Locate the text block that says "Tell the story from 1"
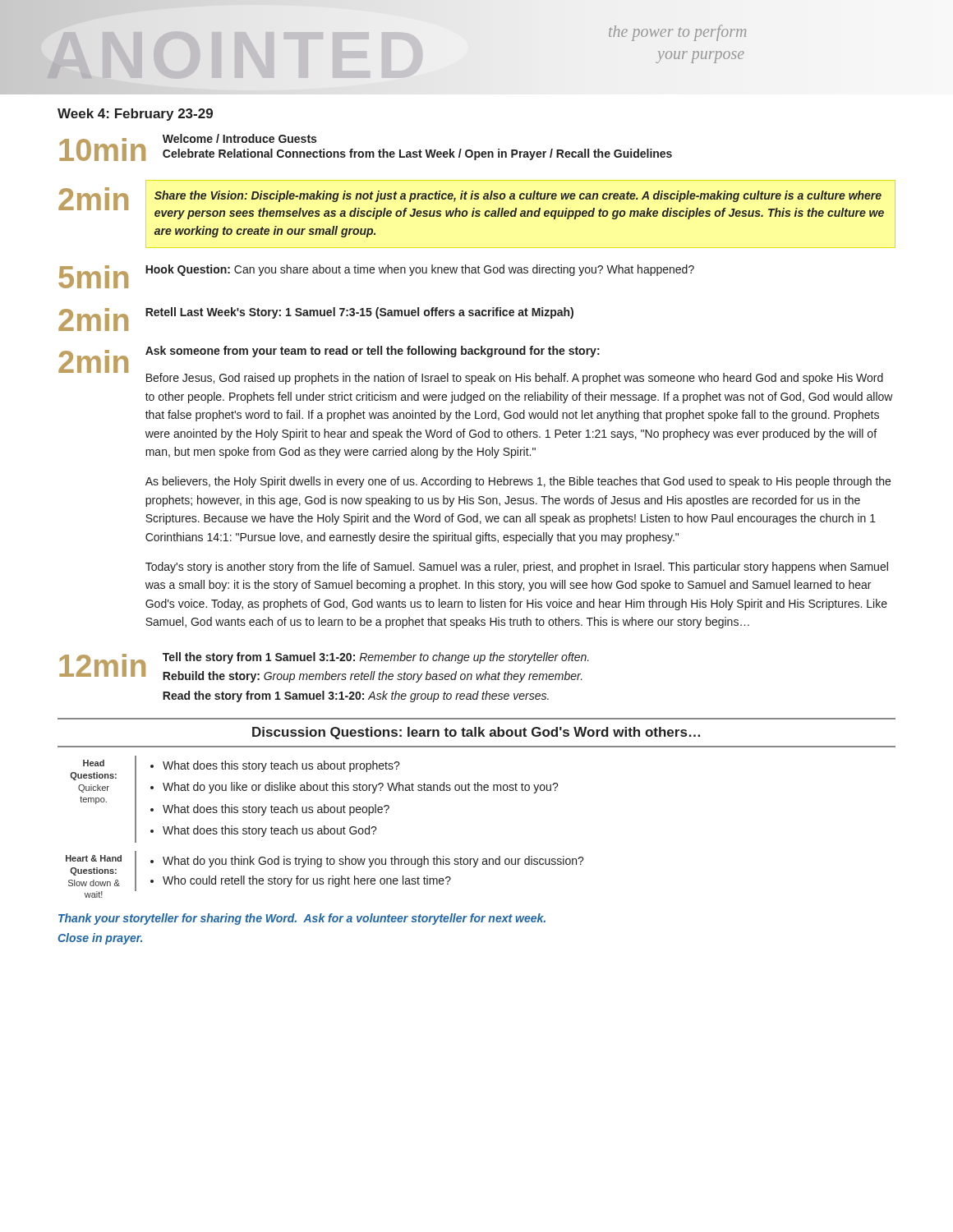The width and height of the screenshot is (953, 1232). point(376,676)
